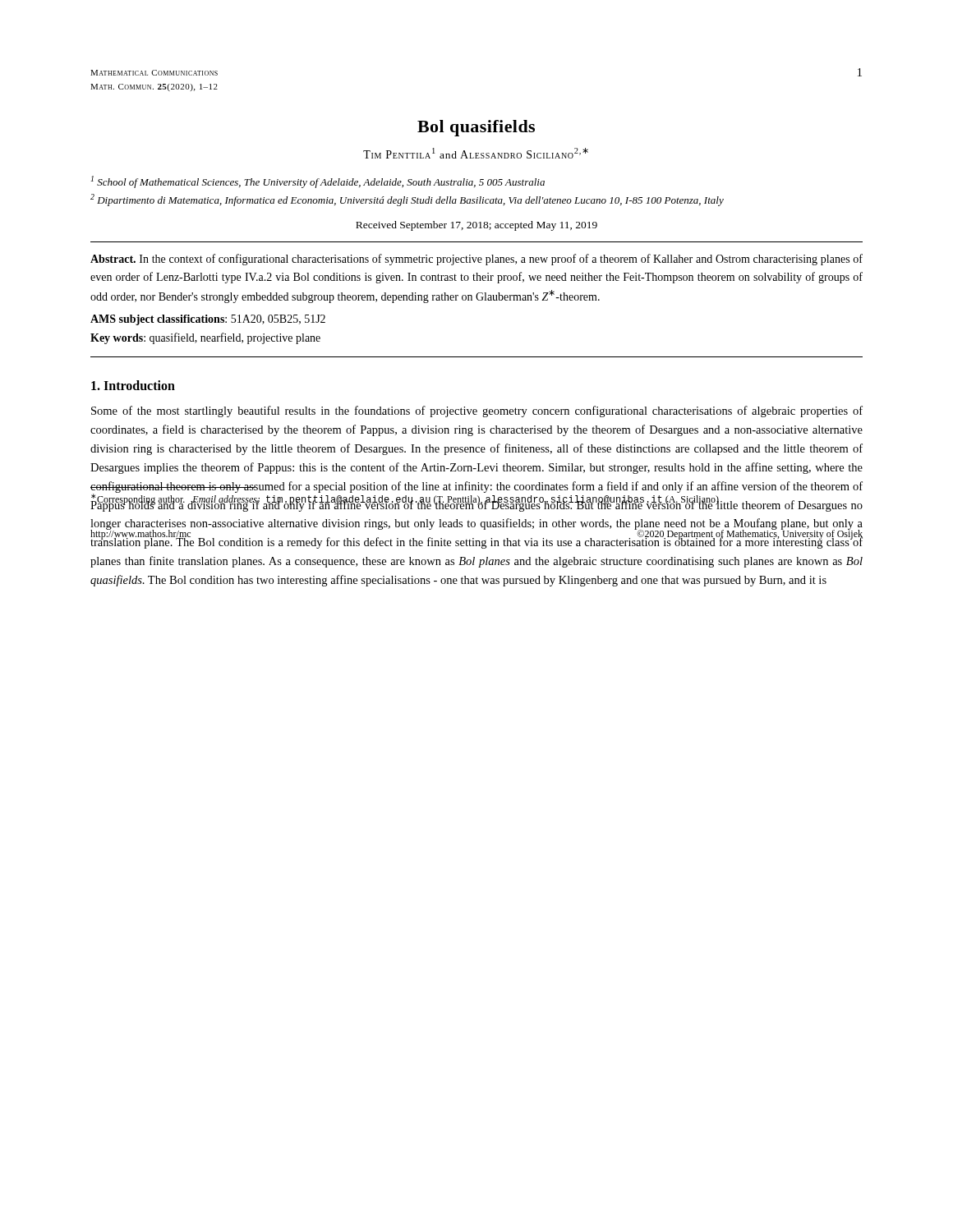The width and height of the screenshot is (953, 1232).
Task: Click on the region starting "Bol quasifields"
Action: (476, 126)
